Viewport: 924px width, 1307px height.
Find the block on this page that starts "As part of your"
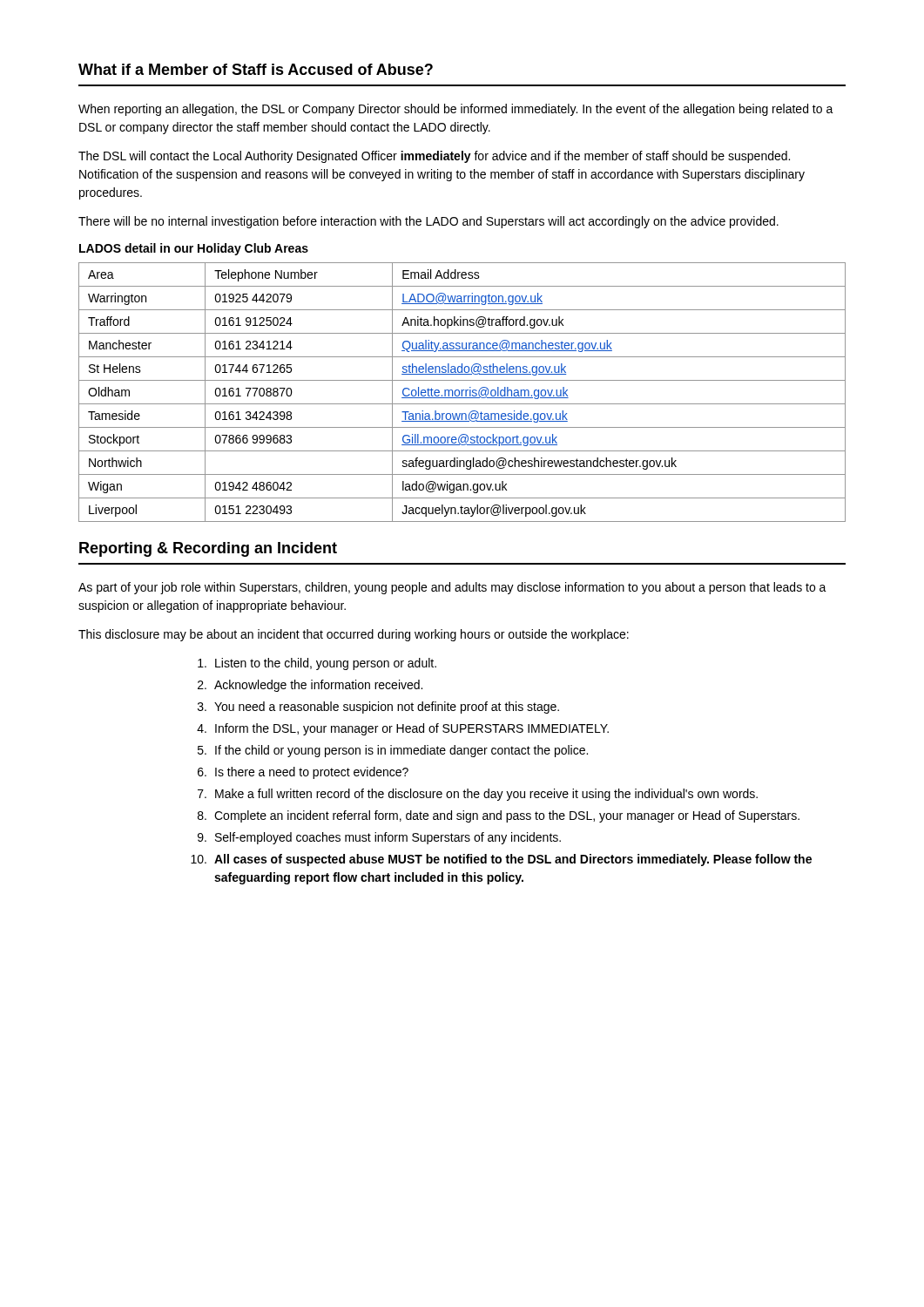tap(452, 596)
